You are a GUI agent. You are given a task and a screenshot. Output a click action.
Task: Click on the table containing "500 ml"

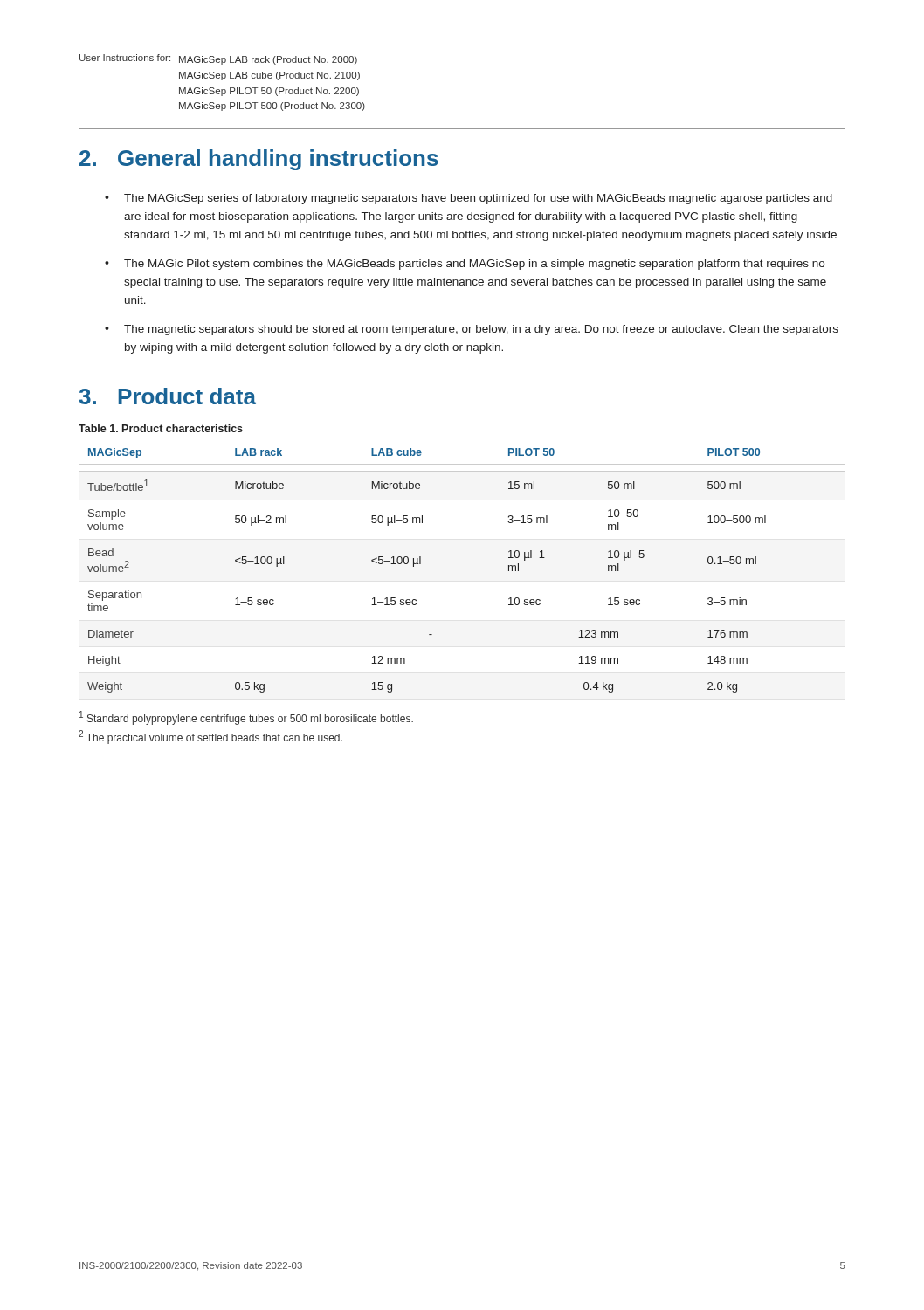(x=462, y=570)
